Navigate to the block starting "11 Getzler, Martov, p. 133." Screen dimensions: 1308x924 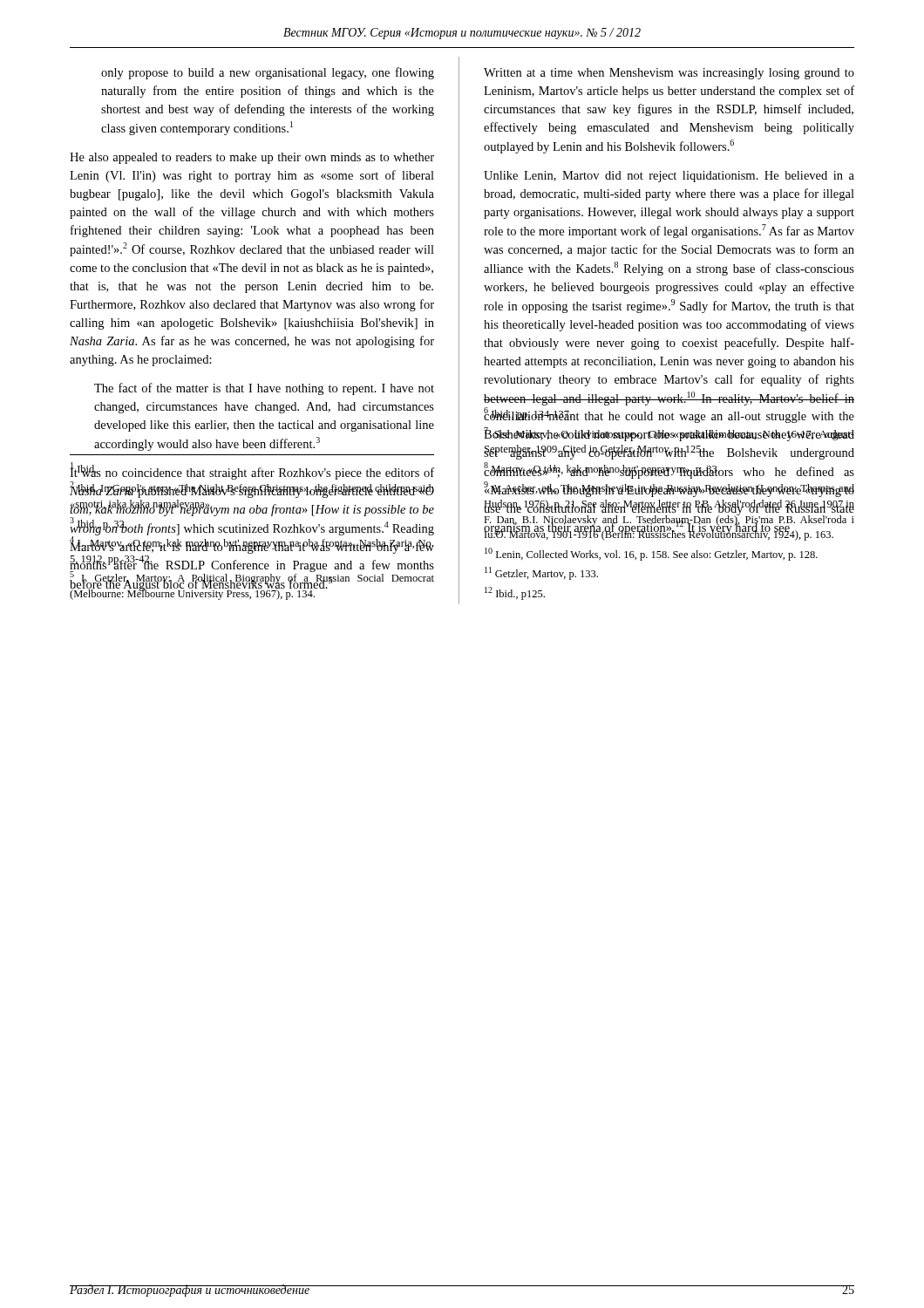click(x=541, y=573)
